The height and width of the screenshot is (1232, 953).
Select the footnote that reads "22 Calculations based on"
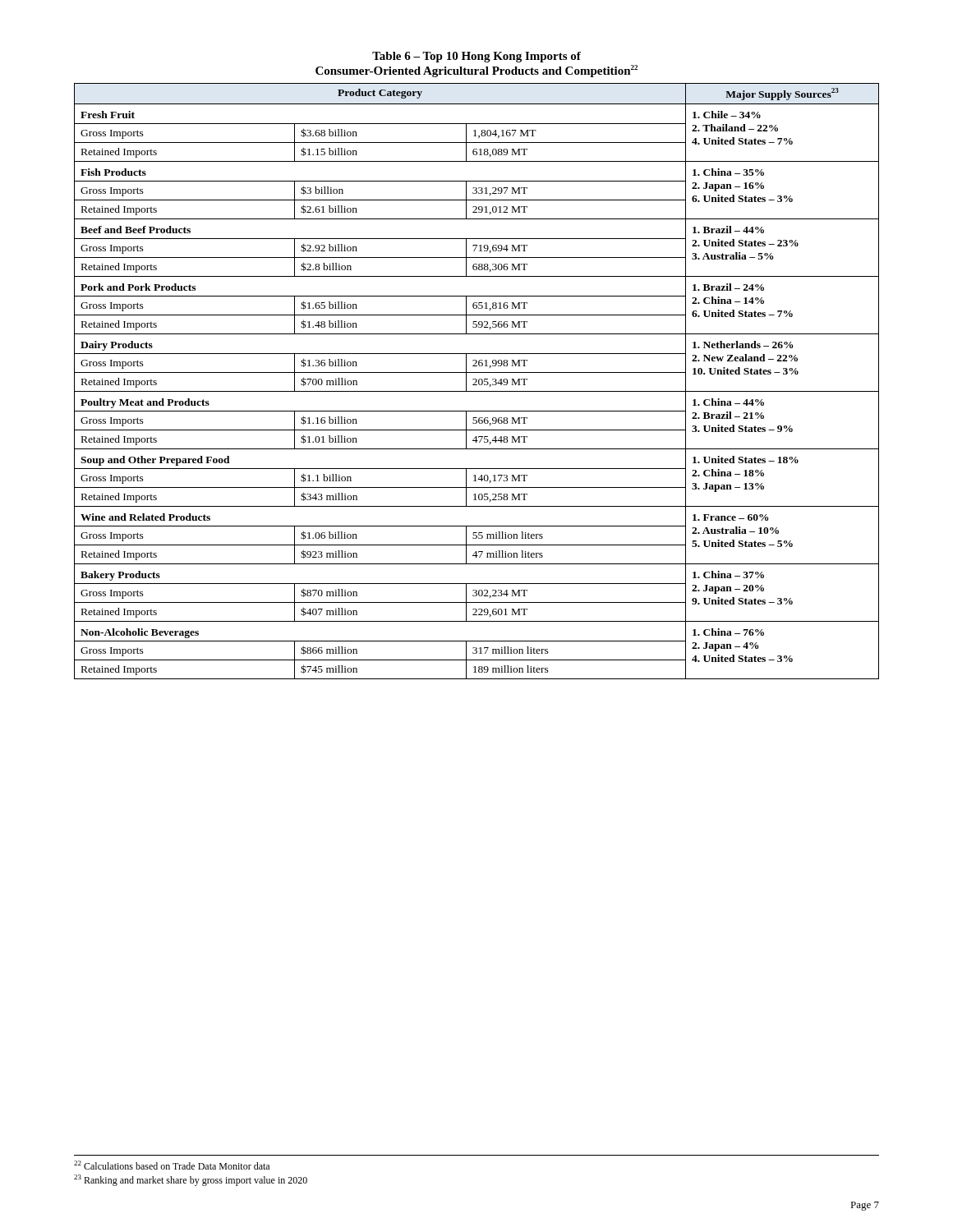172,1165
